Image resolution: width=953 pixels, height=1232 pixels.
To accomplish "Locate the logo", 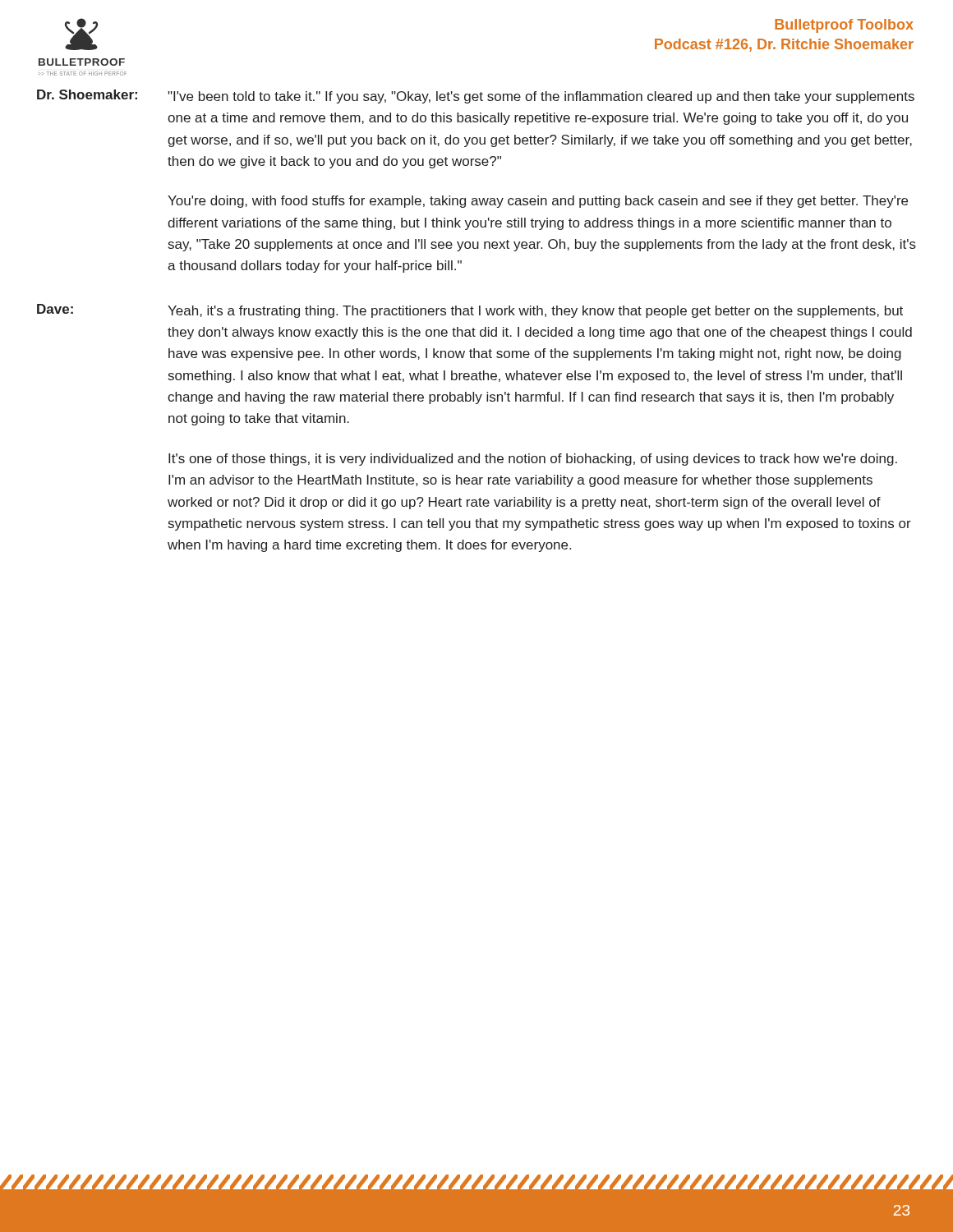I will (x=81, y=48).
